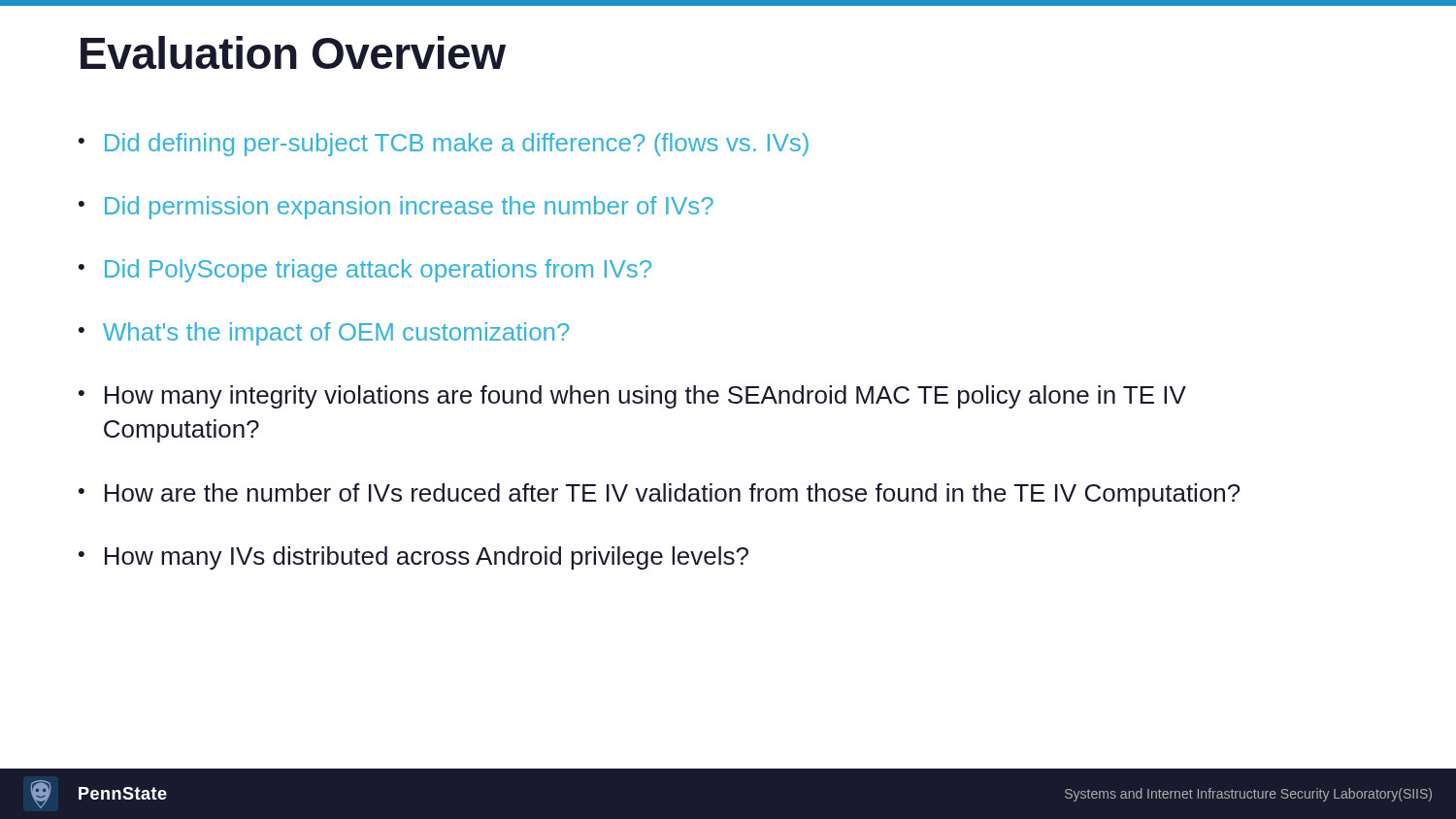Click the passage that begins "• How are"
Image resolution: width=1456 pixels, height=819 pixels.
[659, 493]
